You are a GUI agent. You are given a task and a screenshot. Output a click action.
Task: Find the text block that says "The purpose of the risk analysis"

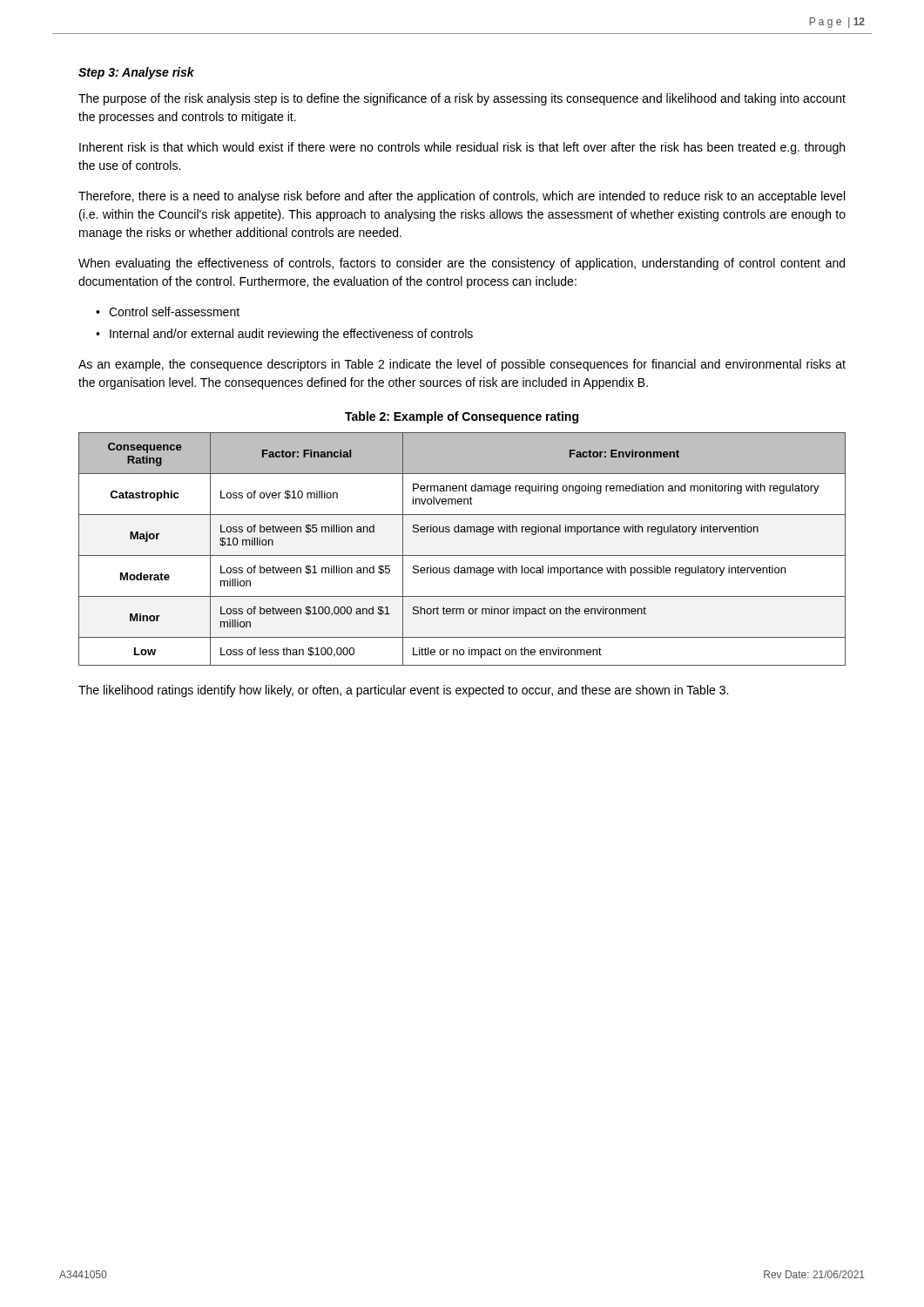pos(462,108)
